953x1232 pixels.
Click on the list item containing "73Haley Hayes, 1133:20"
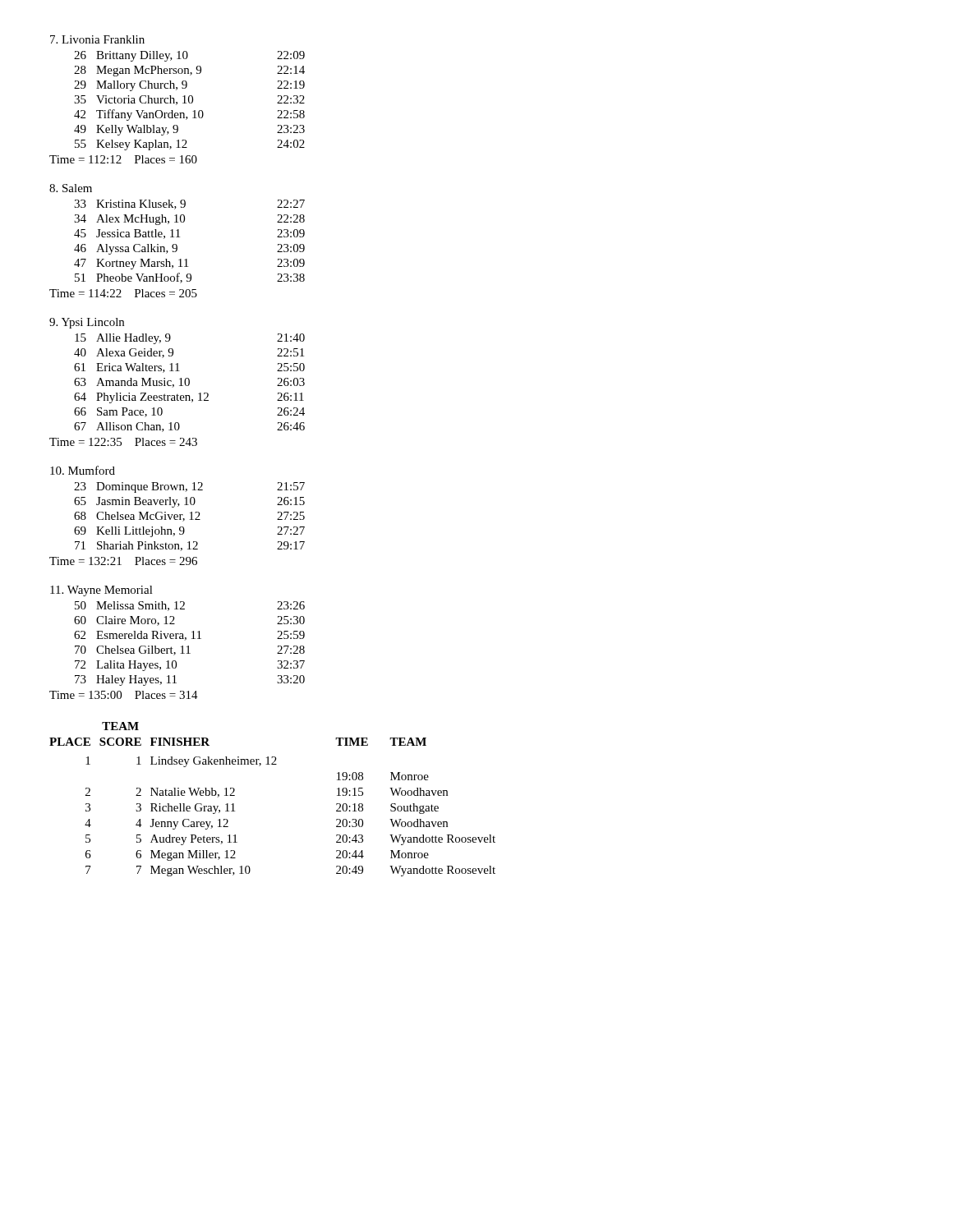(x=192, y=680)
